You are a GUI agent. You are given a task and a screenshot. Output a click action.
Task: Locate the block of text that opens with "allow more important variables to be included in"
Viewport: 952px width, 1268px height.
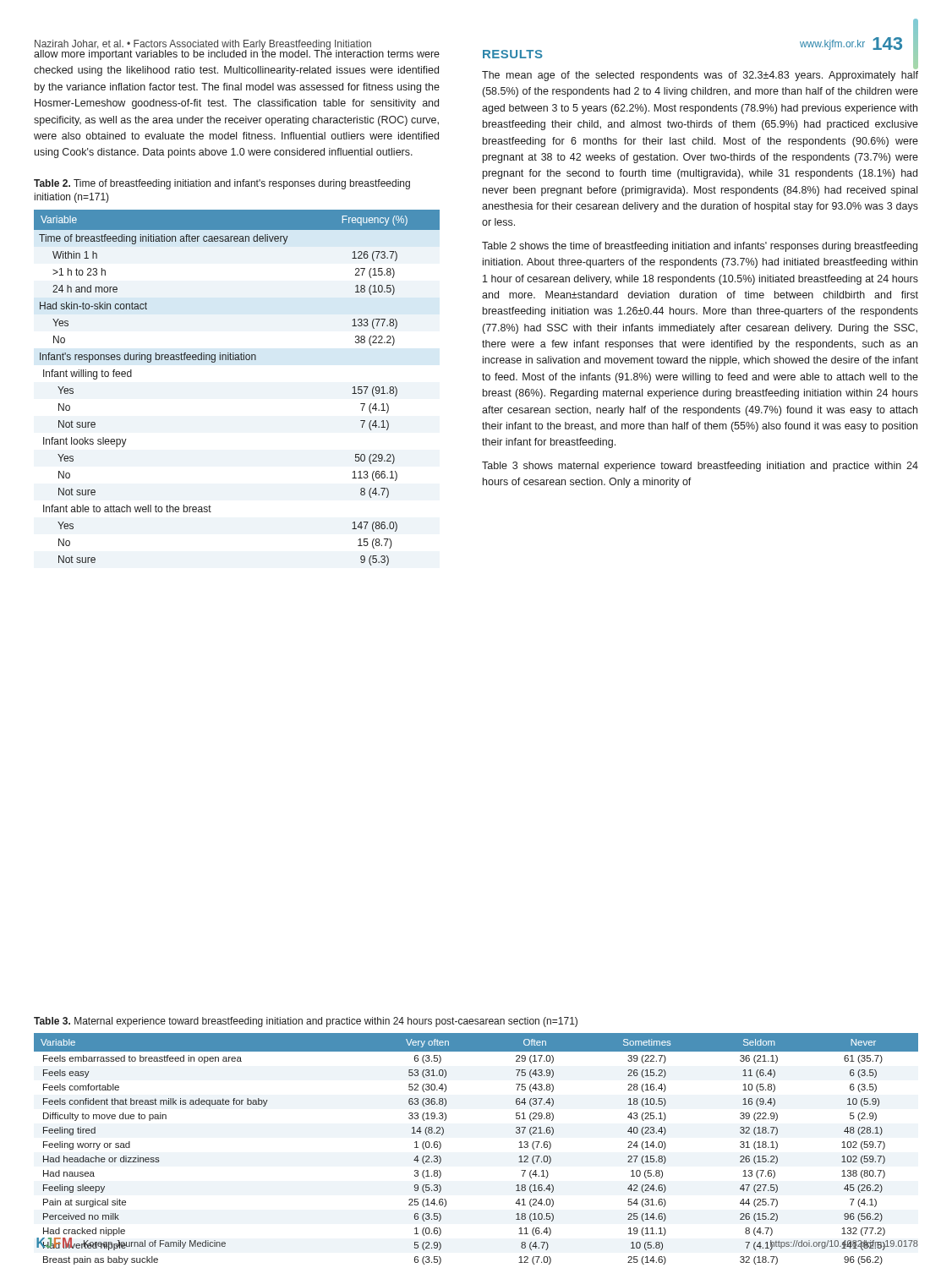tap(237, 104)
